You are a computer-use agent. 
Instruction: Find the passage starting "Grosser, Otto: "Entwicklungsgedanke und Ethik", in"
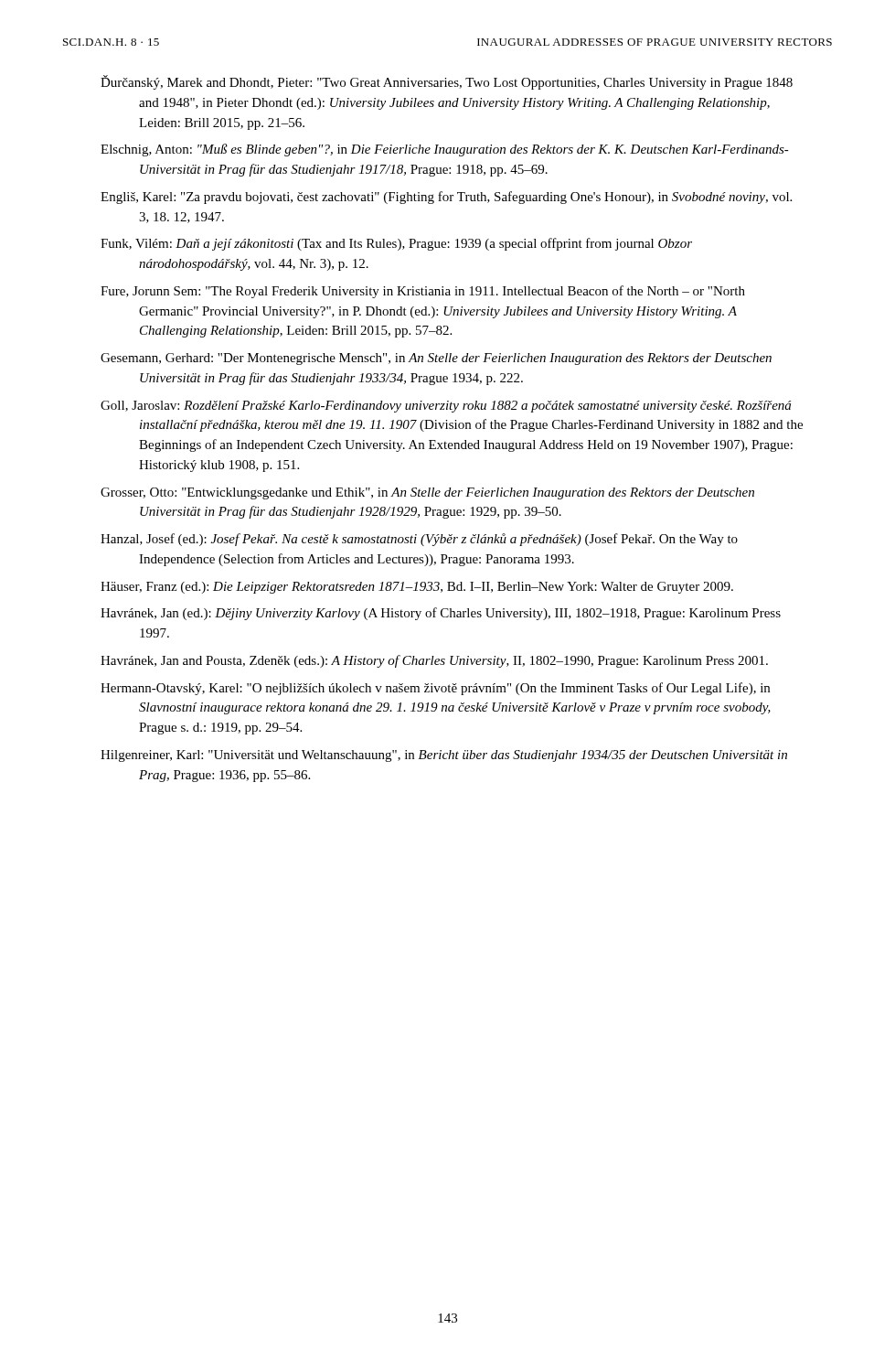428,502
